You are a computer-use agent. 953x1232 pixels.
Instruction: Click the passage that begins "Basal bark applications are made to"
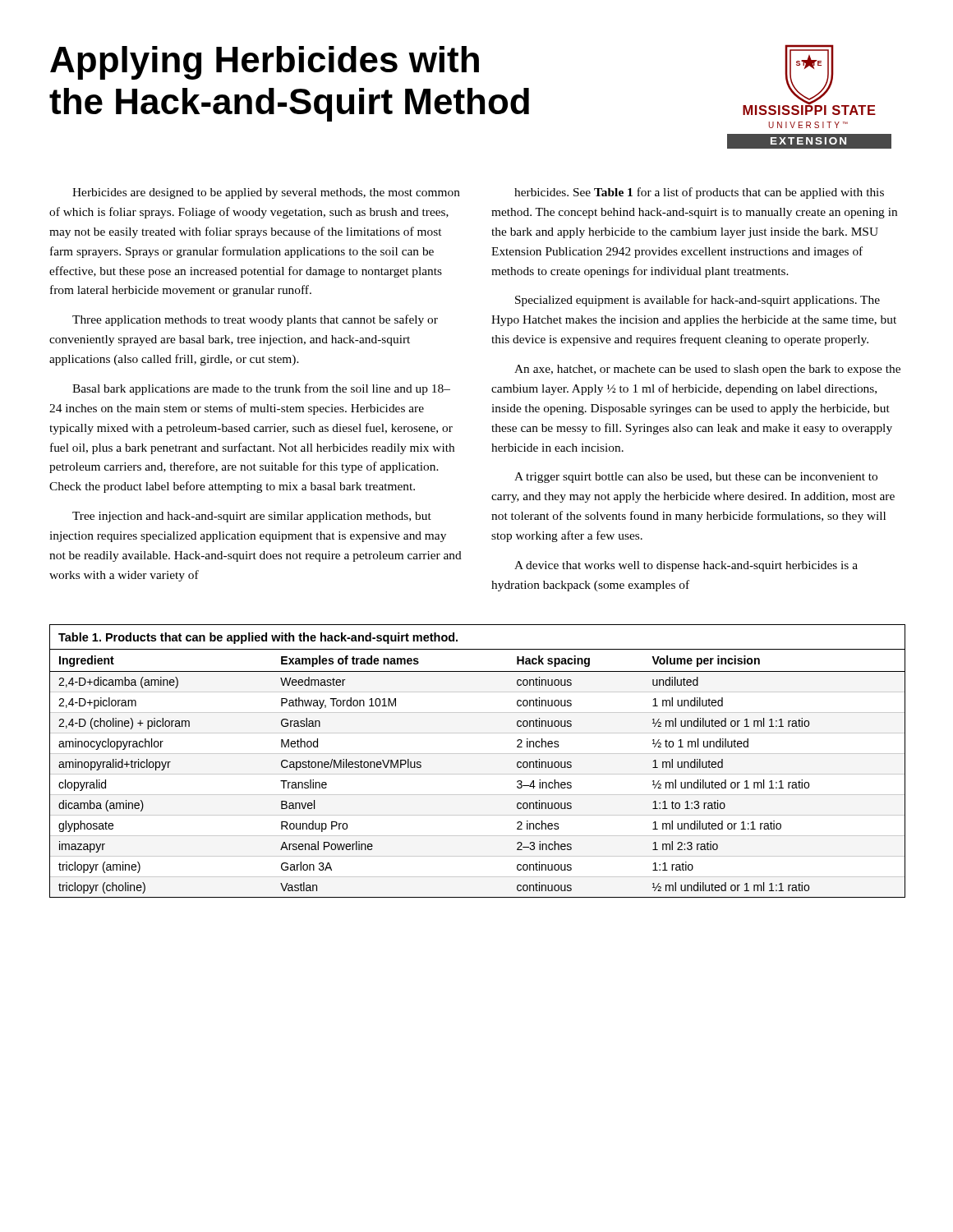coord(255,437)
